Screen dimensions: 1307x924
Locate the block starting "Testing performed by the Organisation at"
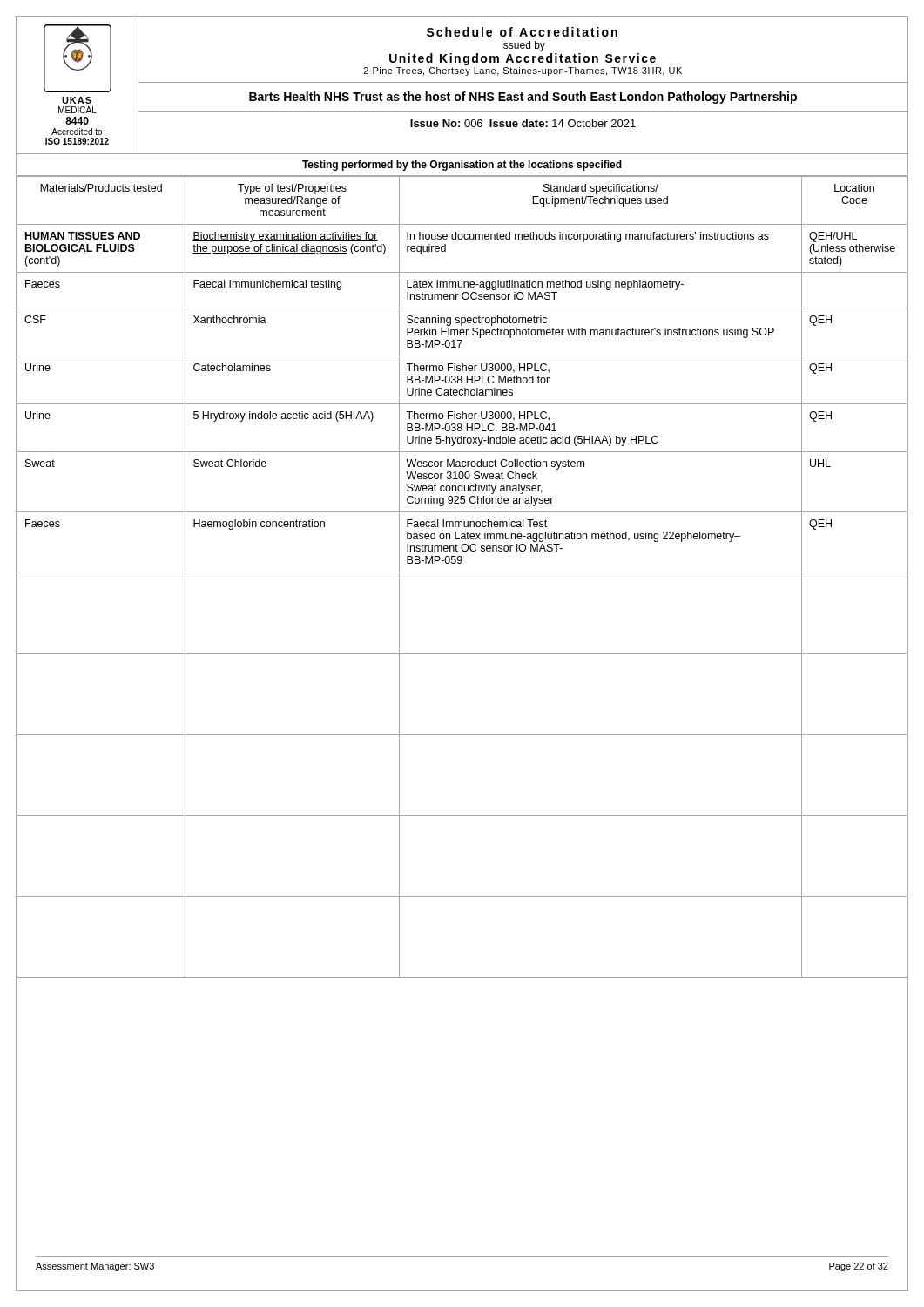[x=462, y=165]
